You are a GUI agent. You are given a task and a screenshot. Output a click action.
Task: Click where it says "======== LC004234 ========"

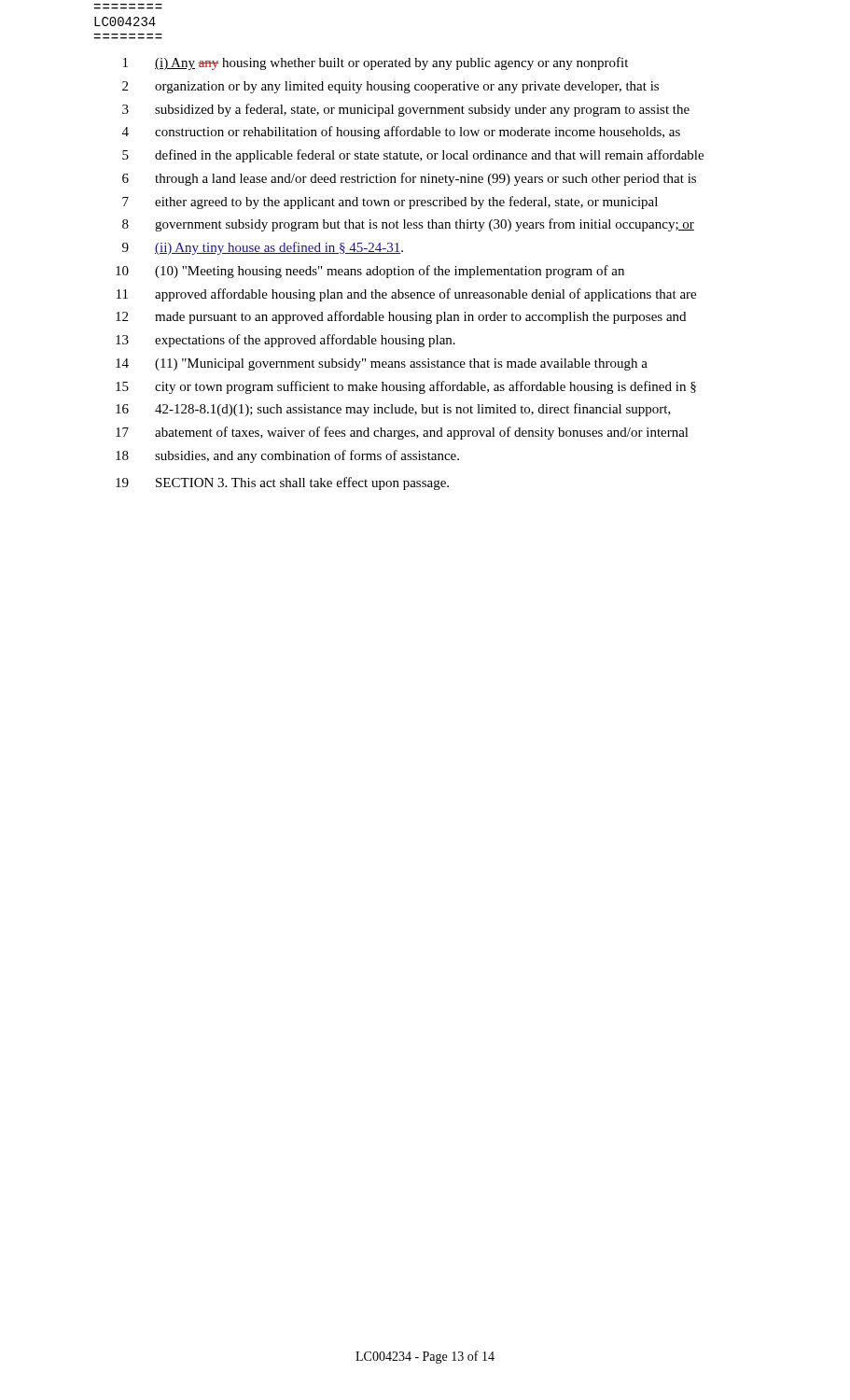tap(128, 22)
